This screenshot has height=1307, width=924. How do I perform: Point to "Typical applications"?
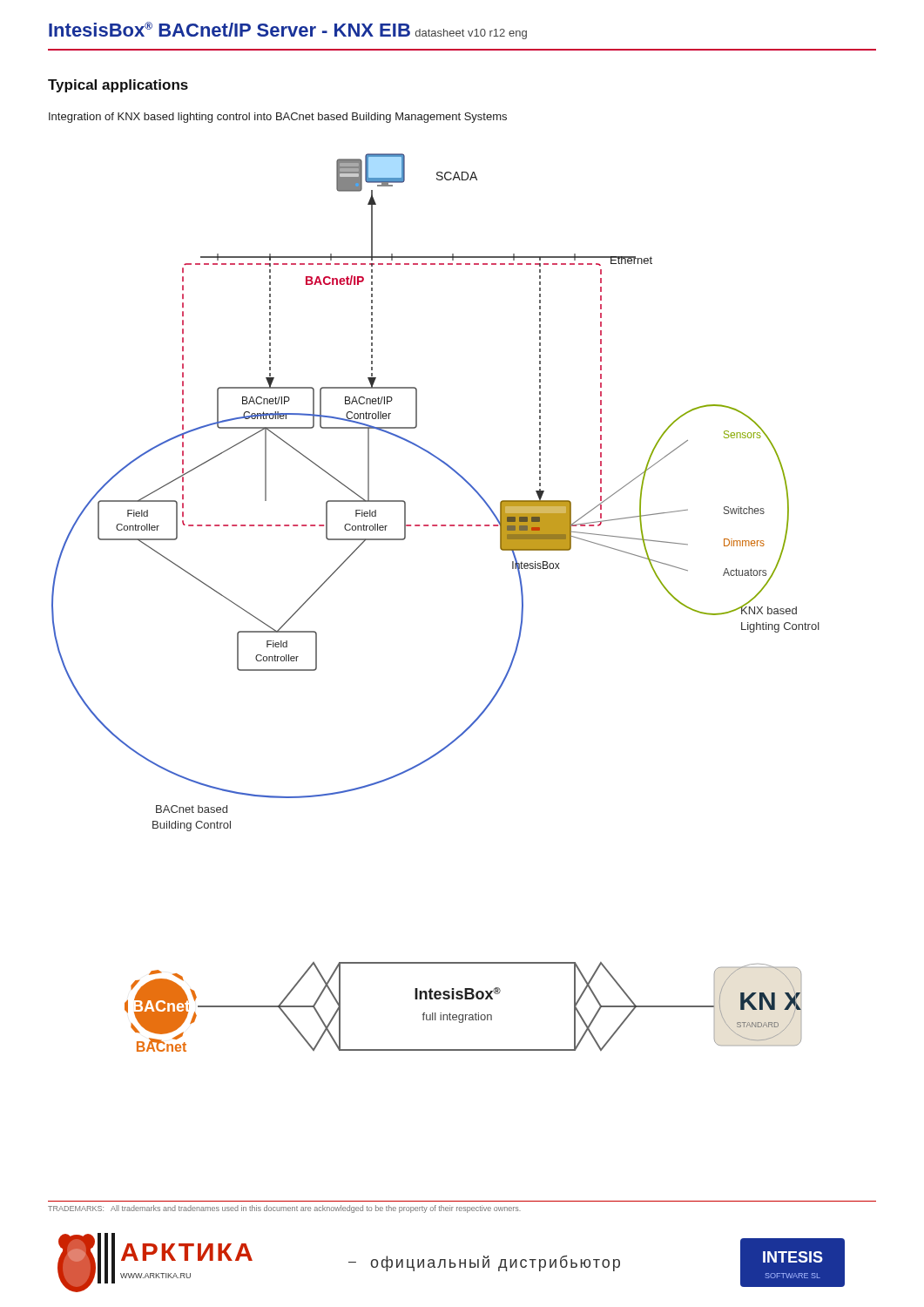pyautogui.click(x=118, y=85)
